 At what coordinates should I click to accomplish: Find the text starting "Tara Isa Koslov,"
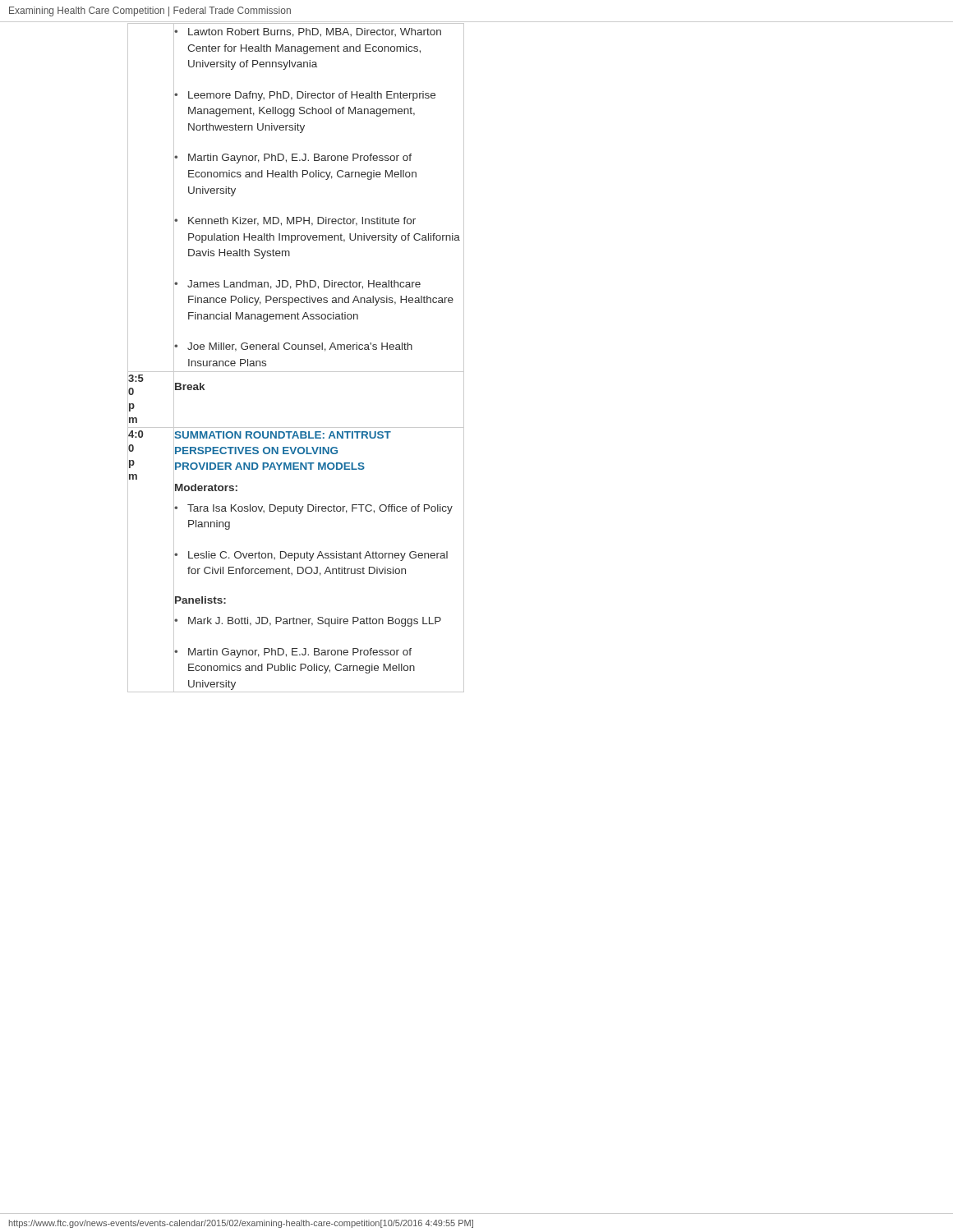point(320,516)
